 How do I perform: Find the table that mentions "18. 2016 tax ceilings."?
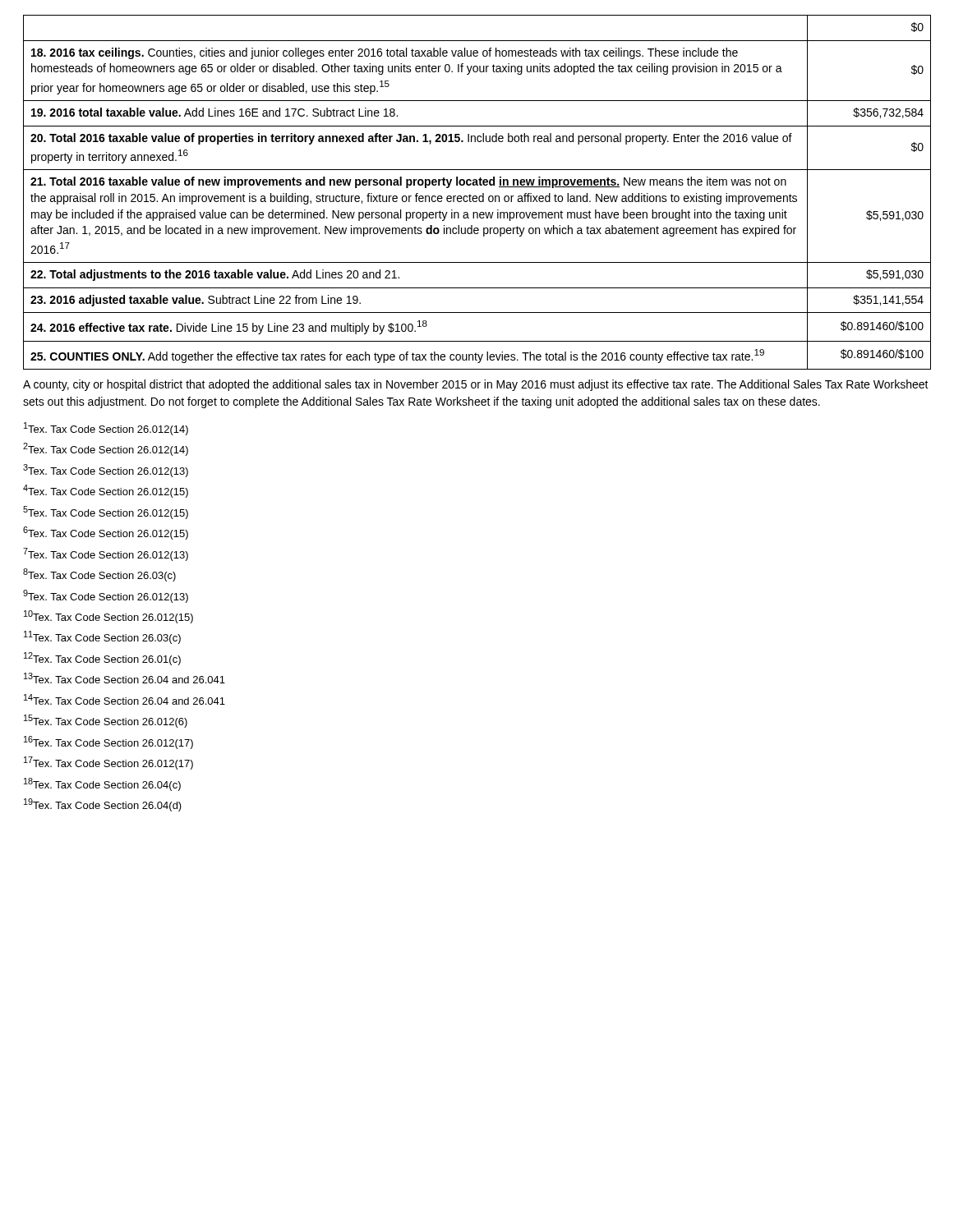tap(477, 192)
